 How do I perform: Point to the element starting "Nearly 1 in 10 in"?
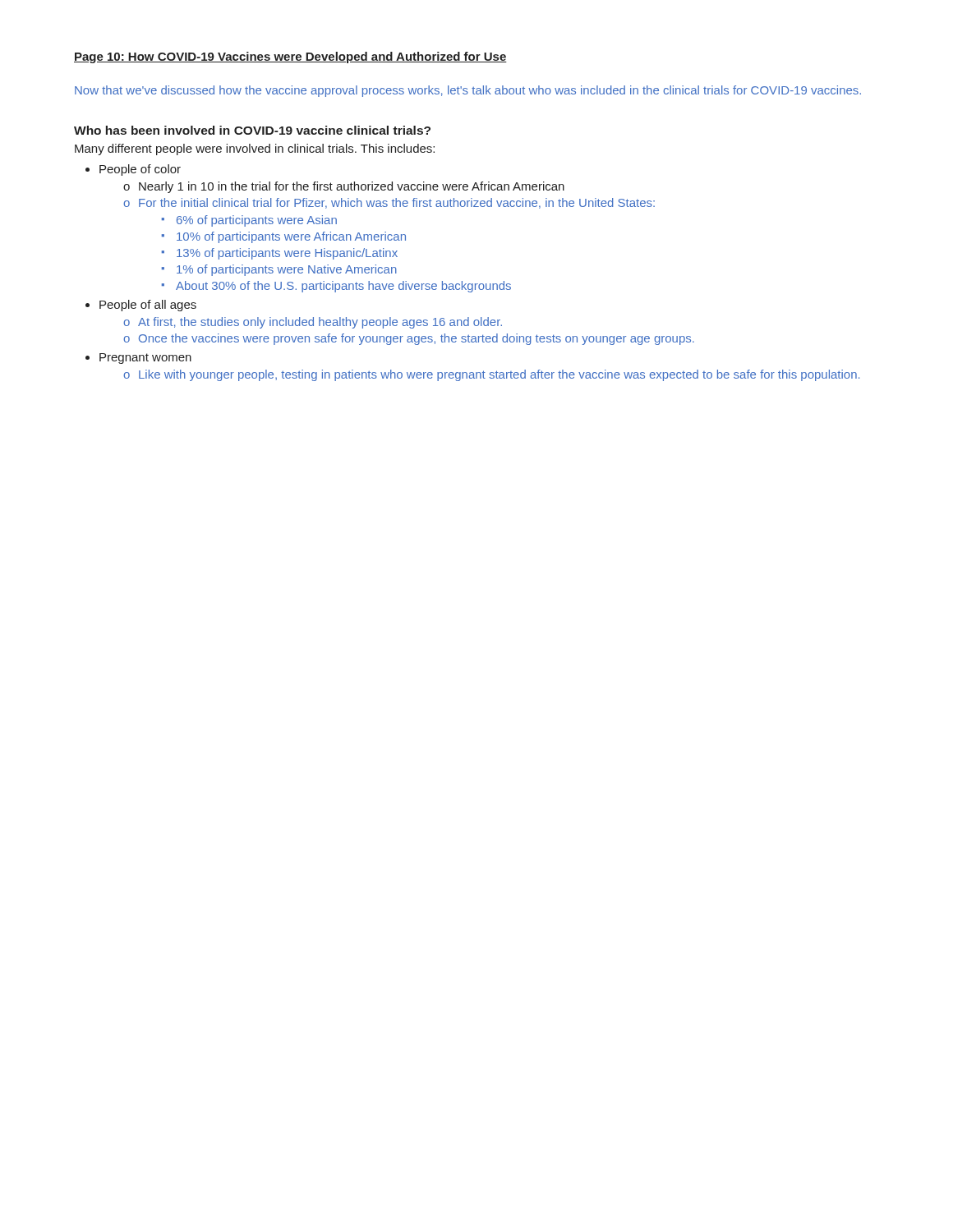click(x=351, y=186)
